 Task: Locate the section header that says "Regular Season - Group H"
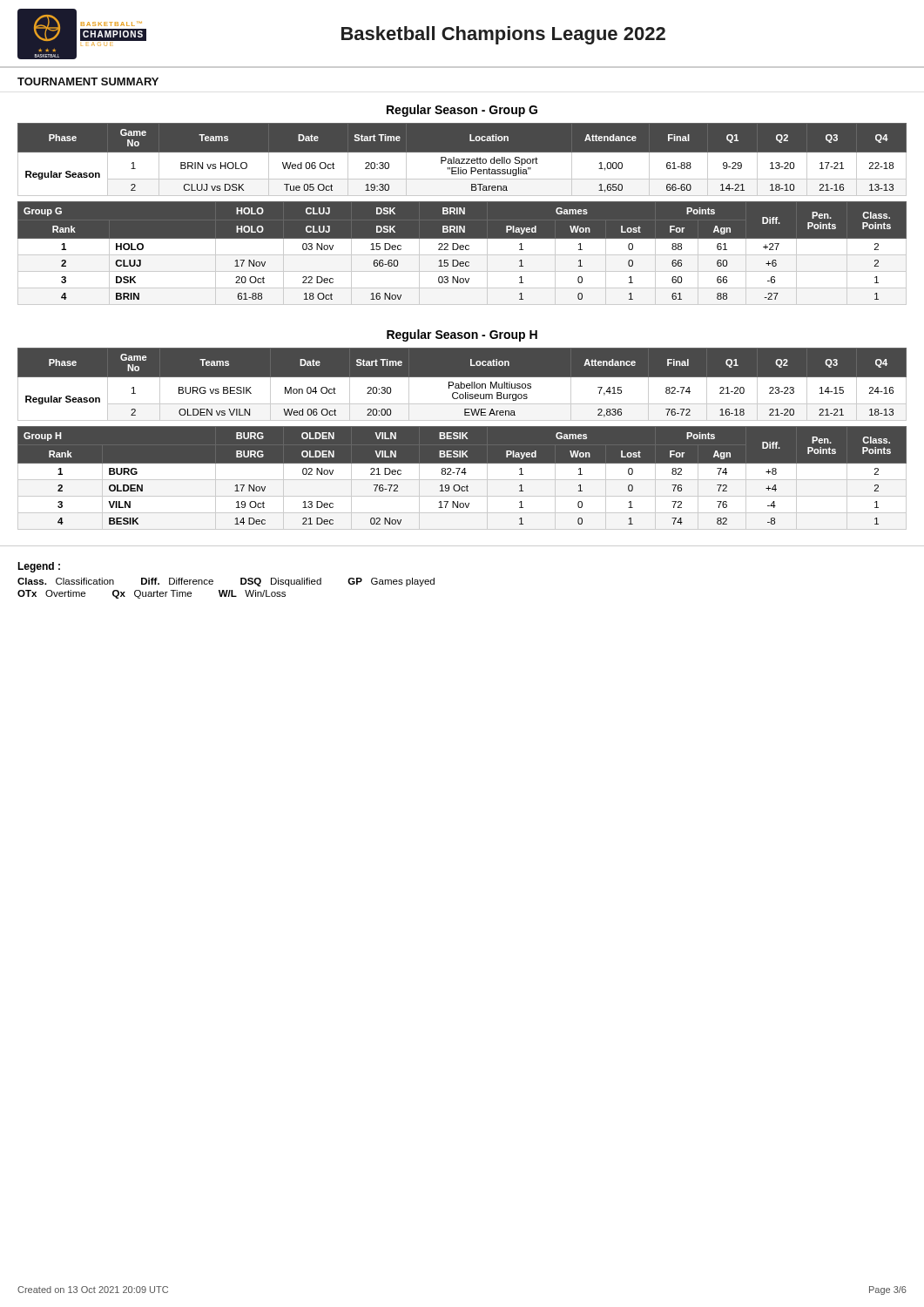462,335
